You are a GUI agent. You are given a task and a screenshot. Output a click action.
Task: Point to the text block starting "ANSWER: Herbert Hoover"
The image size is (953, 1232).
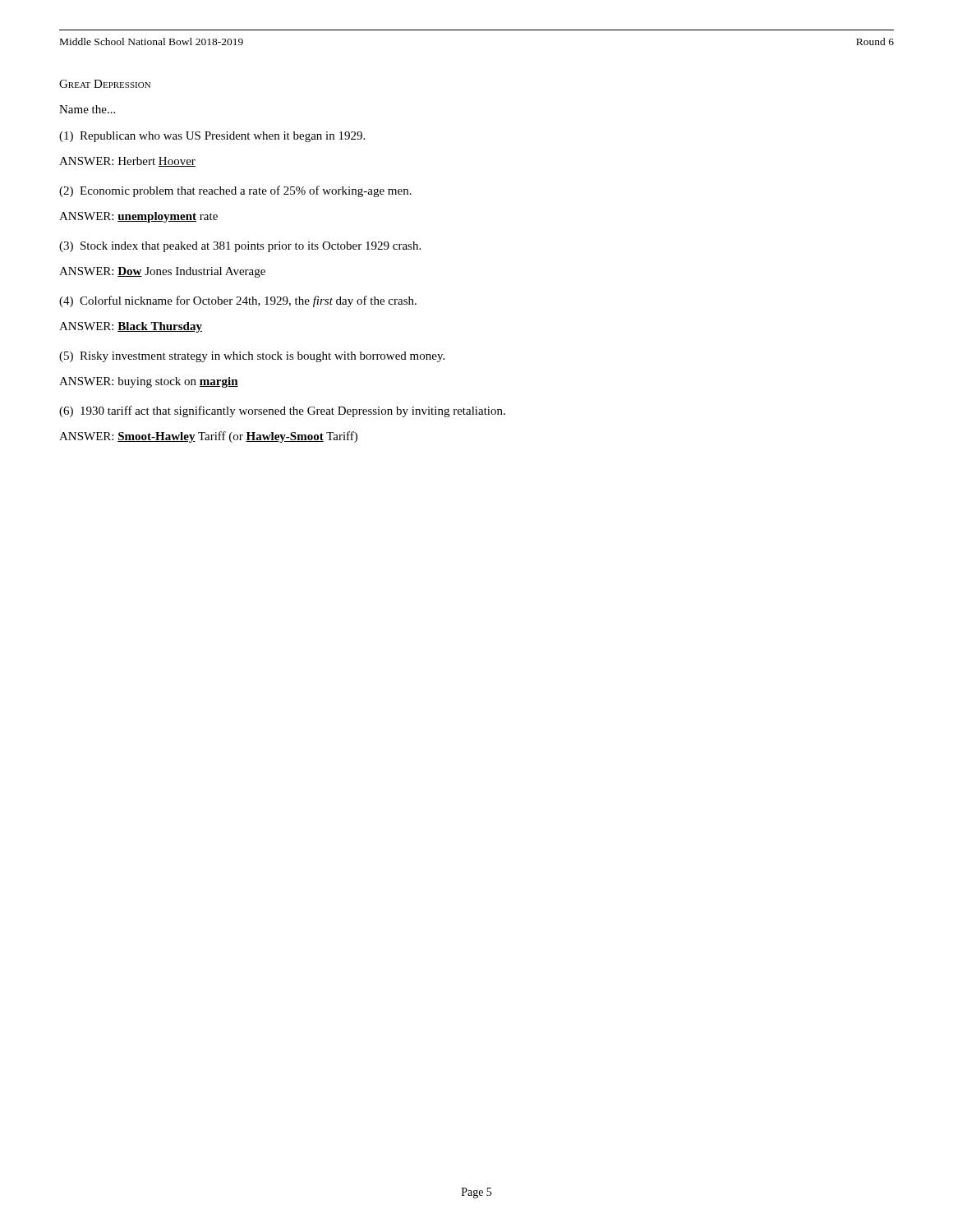click(x=127, y=161)
